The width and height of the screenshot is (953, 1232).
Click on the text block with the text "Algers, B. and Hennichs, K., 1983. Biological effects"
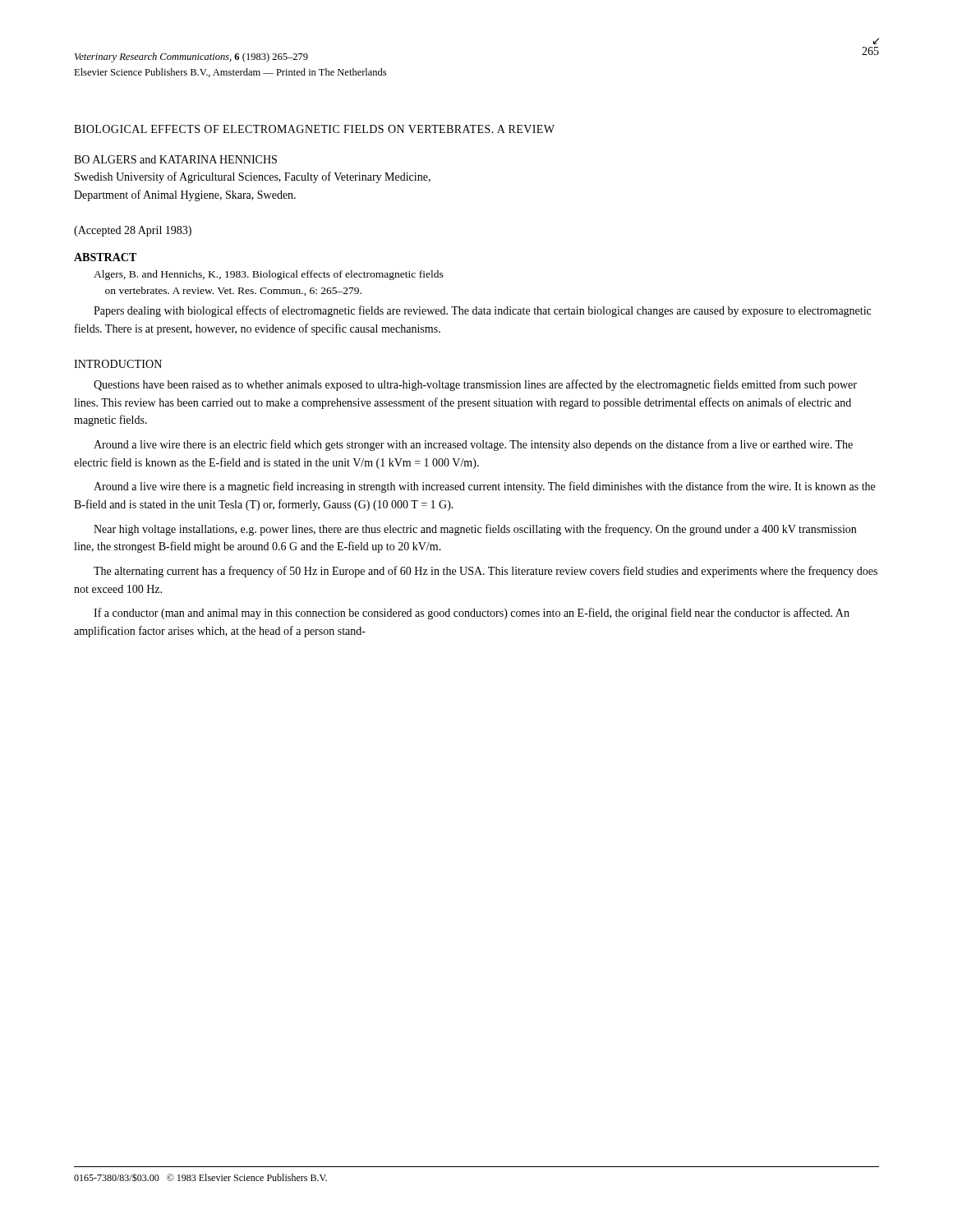pos(269,282)
